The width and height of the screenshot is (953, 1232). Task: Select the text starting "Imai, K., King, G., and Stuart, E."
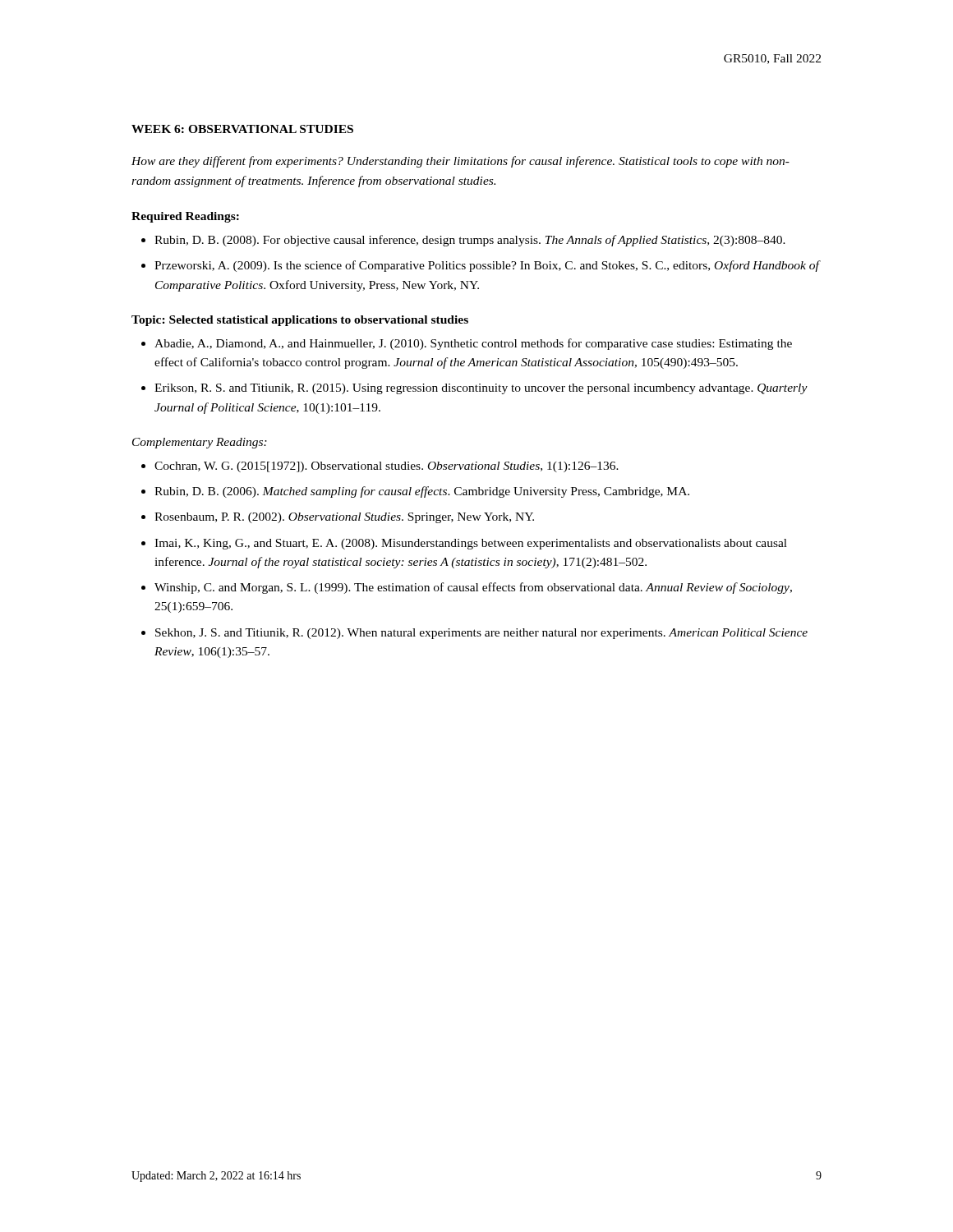click(x=471, y=552)
